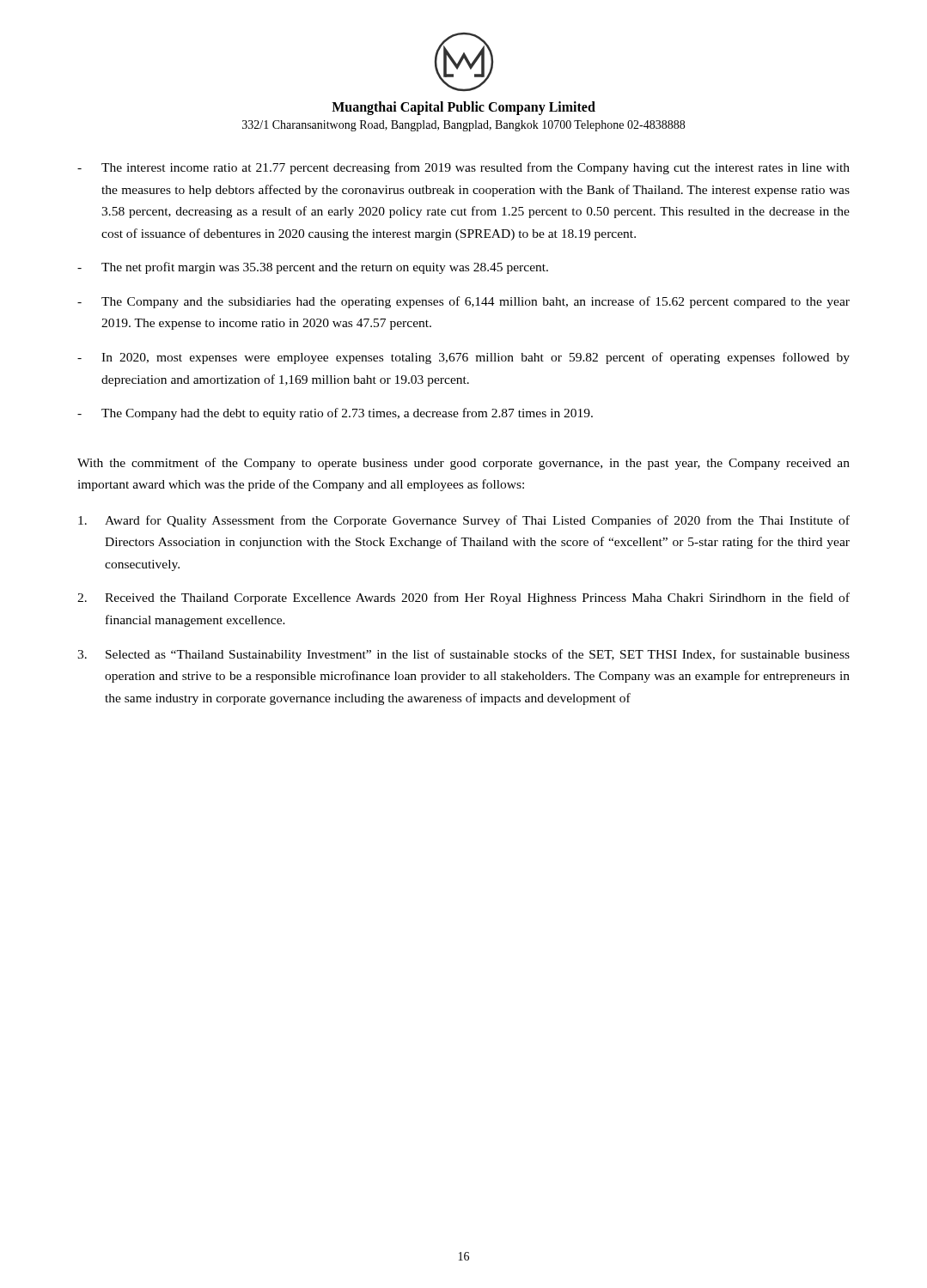This screenshot has height=1288, width=927.
Task: Locate the text block starting "- The interest income ratio at"
Action: tap(464, 200)
